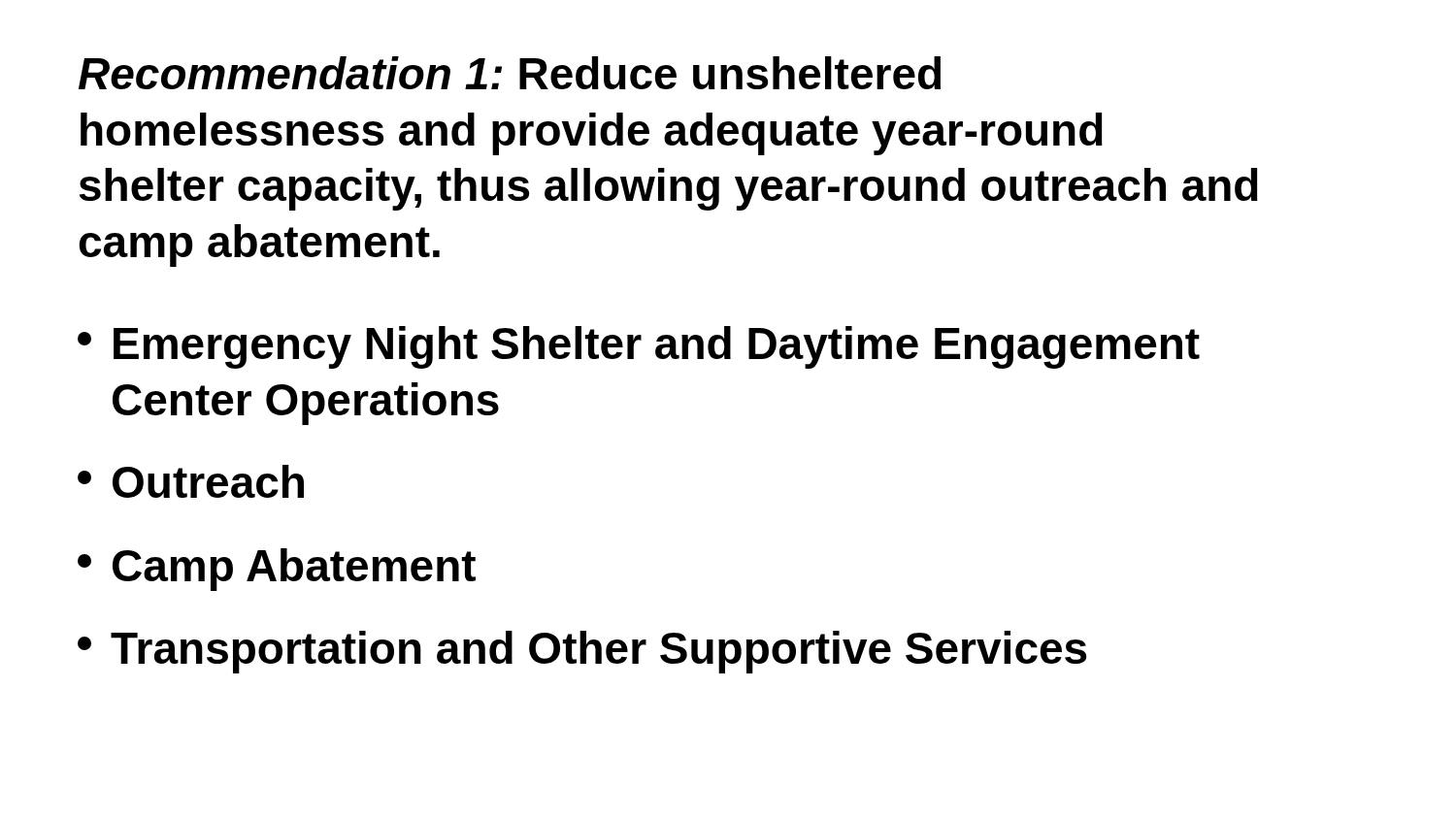Select the block starting "Recommendation 1: Reduce unsheltered homelessness and provide"
Screen dimensions: 819x1456
(x=669, y=157)
